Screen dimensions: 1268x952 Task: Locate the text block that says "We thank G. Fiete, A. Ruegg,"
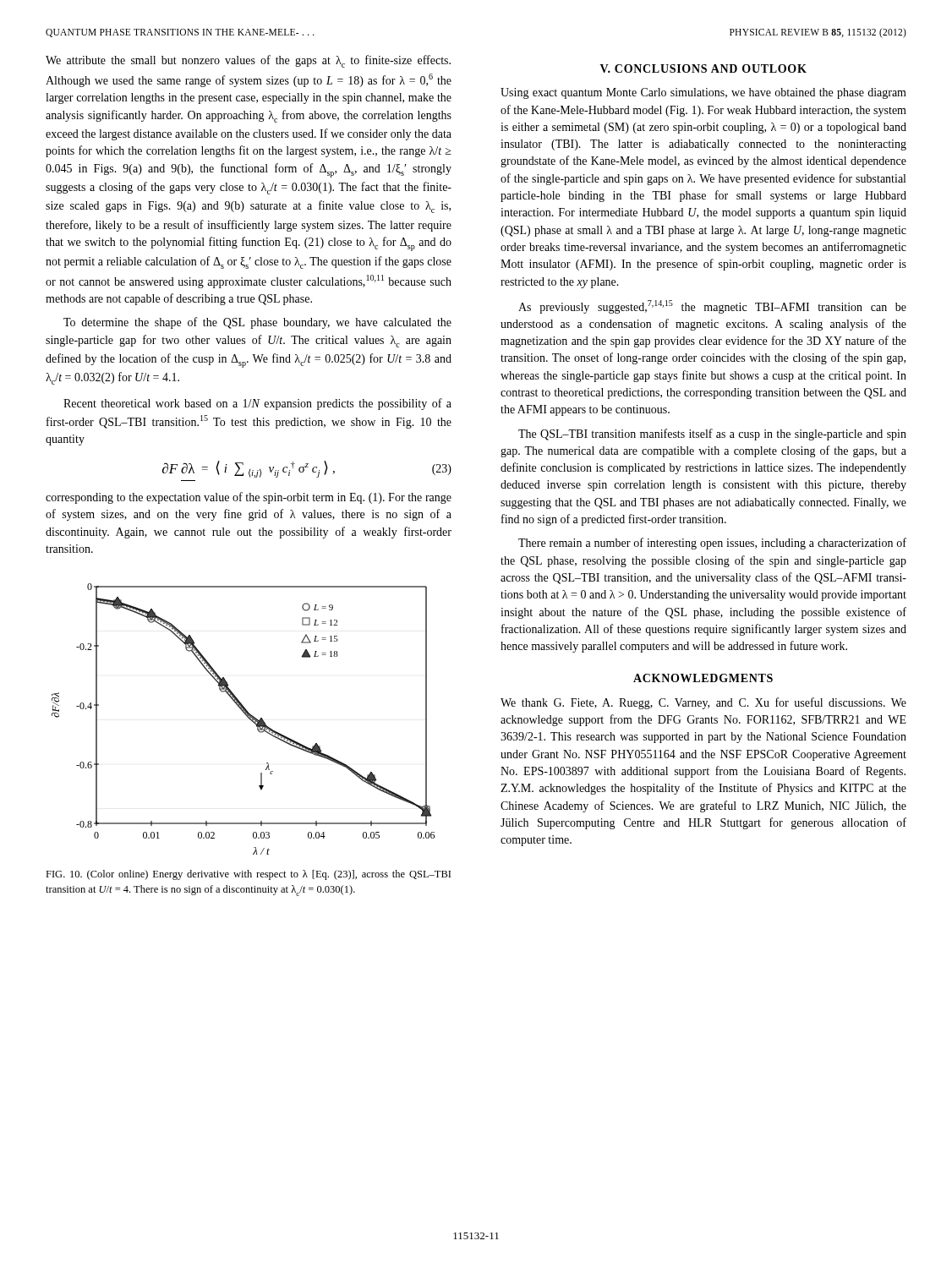click(x=703, y=772)
